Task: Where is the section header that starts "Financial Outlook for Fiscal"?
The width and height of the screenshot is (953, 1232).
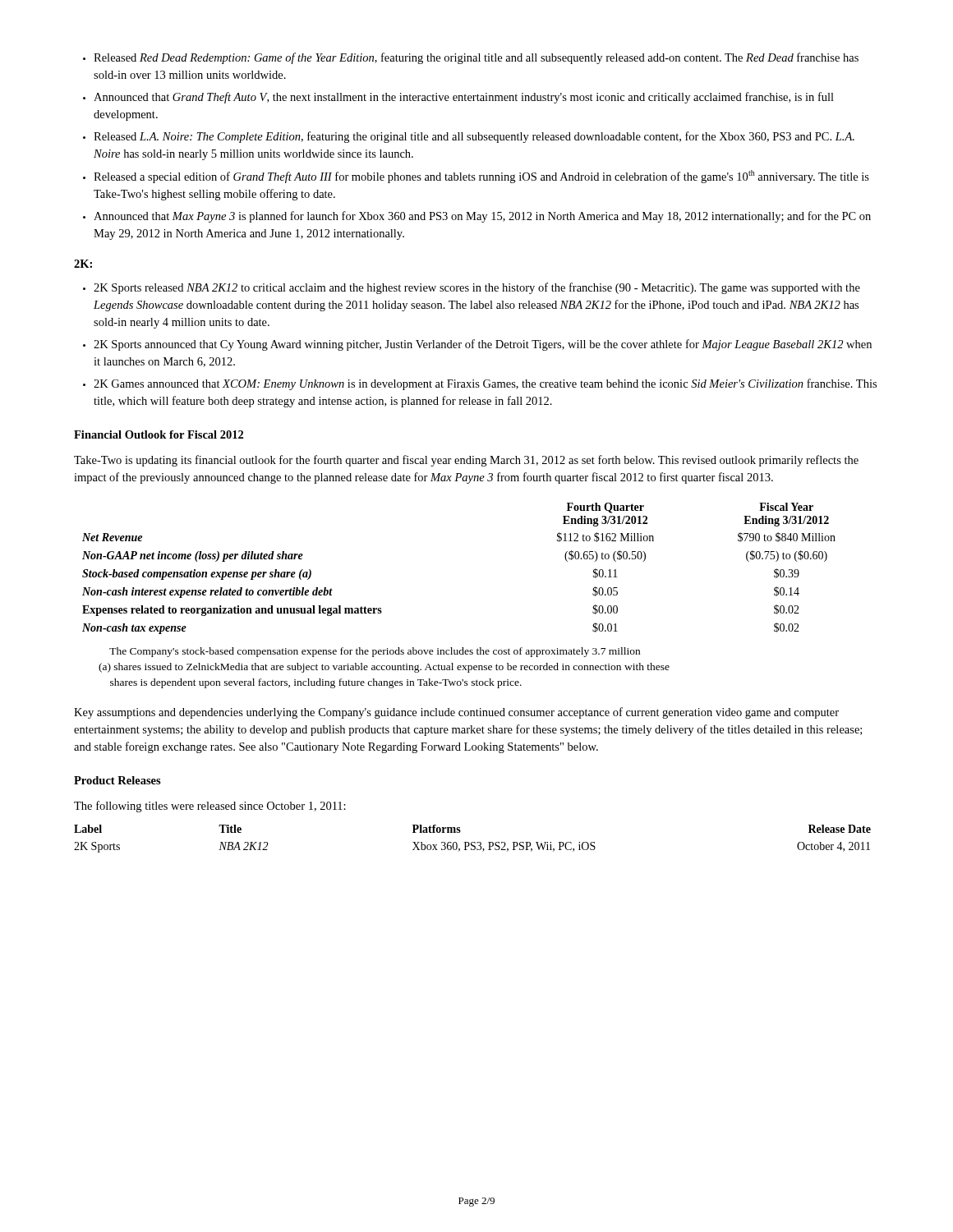Action: click(159, 435)
